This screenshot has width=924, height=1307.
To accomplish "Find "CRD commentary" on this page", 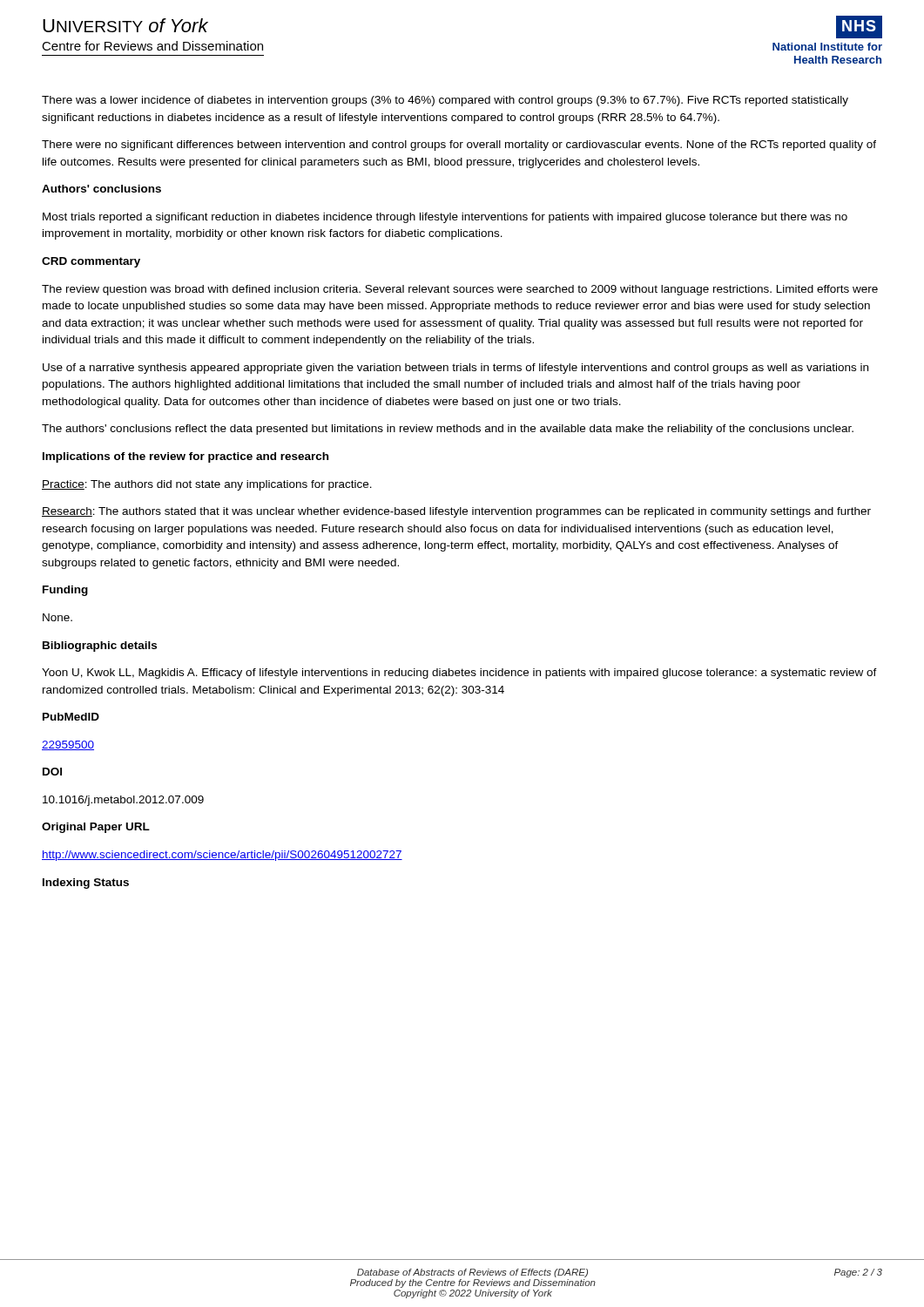I will [x=91, y=262].
